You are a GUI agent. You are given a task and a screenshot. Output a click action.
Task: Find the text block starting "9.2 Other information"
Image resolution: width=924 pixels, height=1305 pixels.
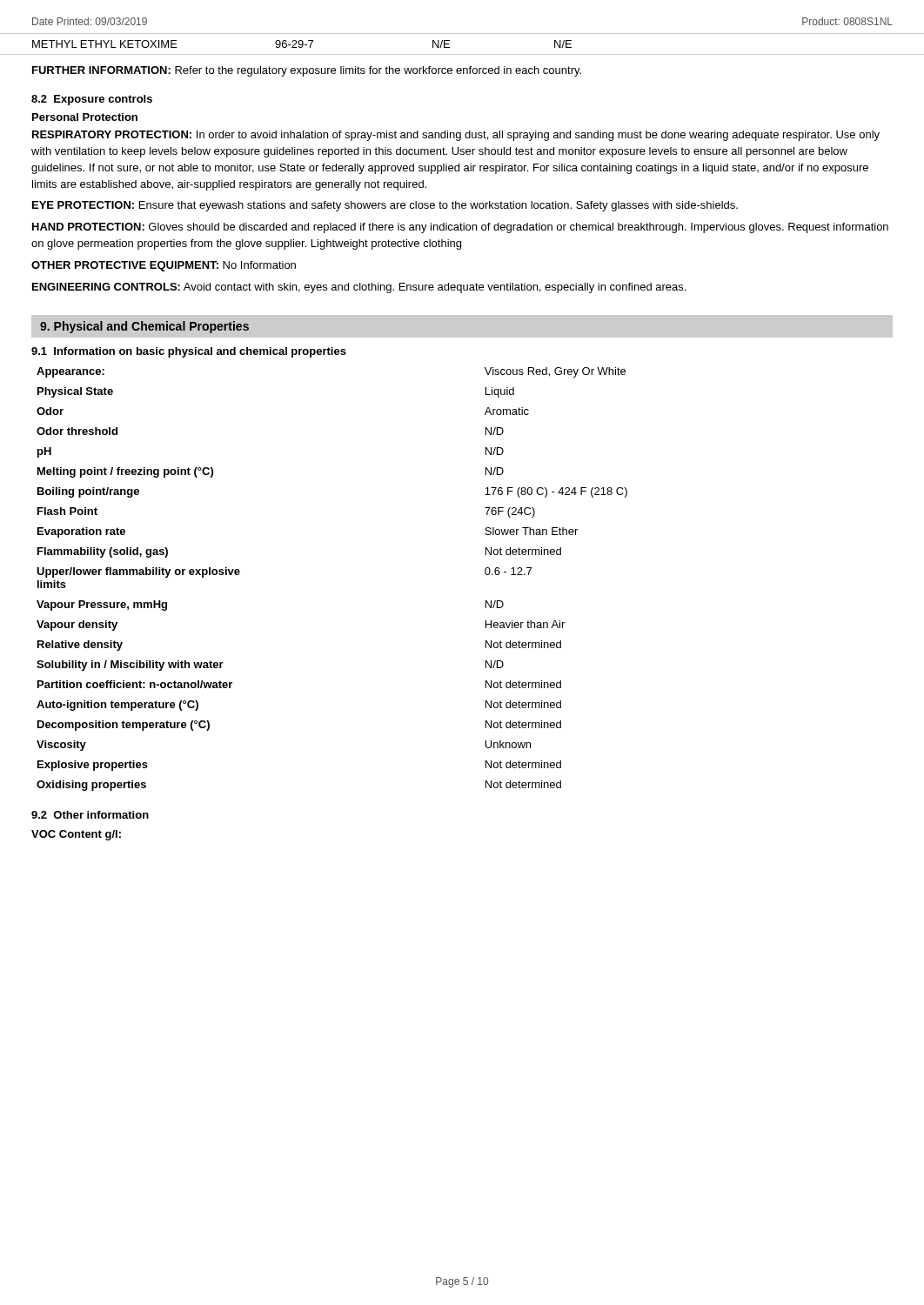point(90,814)
